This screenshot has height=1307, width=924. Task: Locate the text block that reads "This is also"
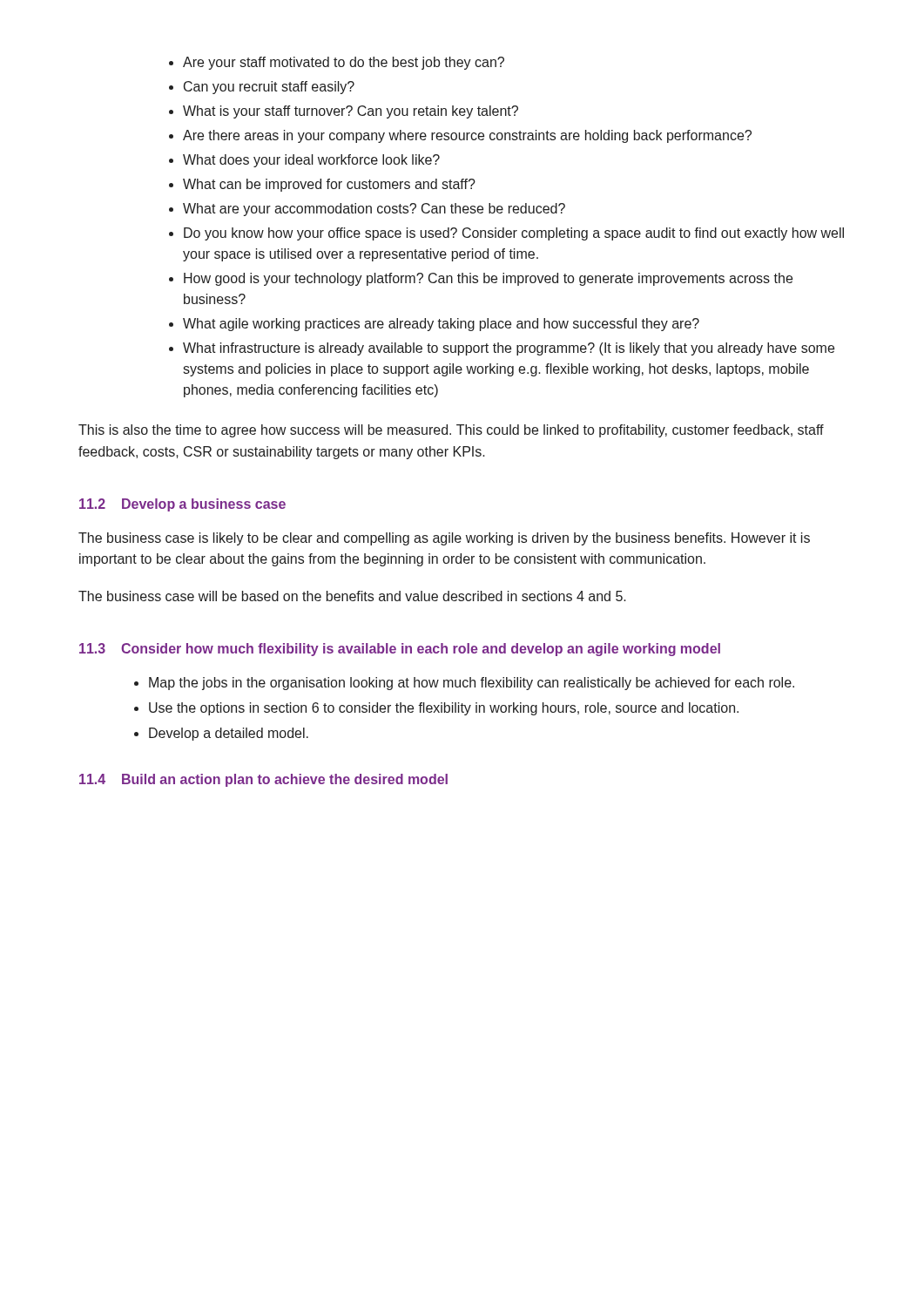point(451,441)
